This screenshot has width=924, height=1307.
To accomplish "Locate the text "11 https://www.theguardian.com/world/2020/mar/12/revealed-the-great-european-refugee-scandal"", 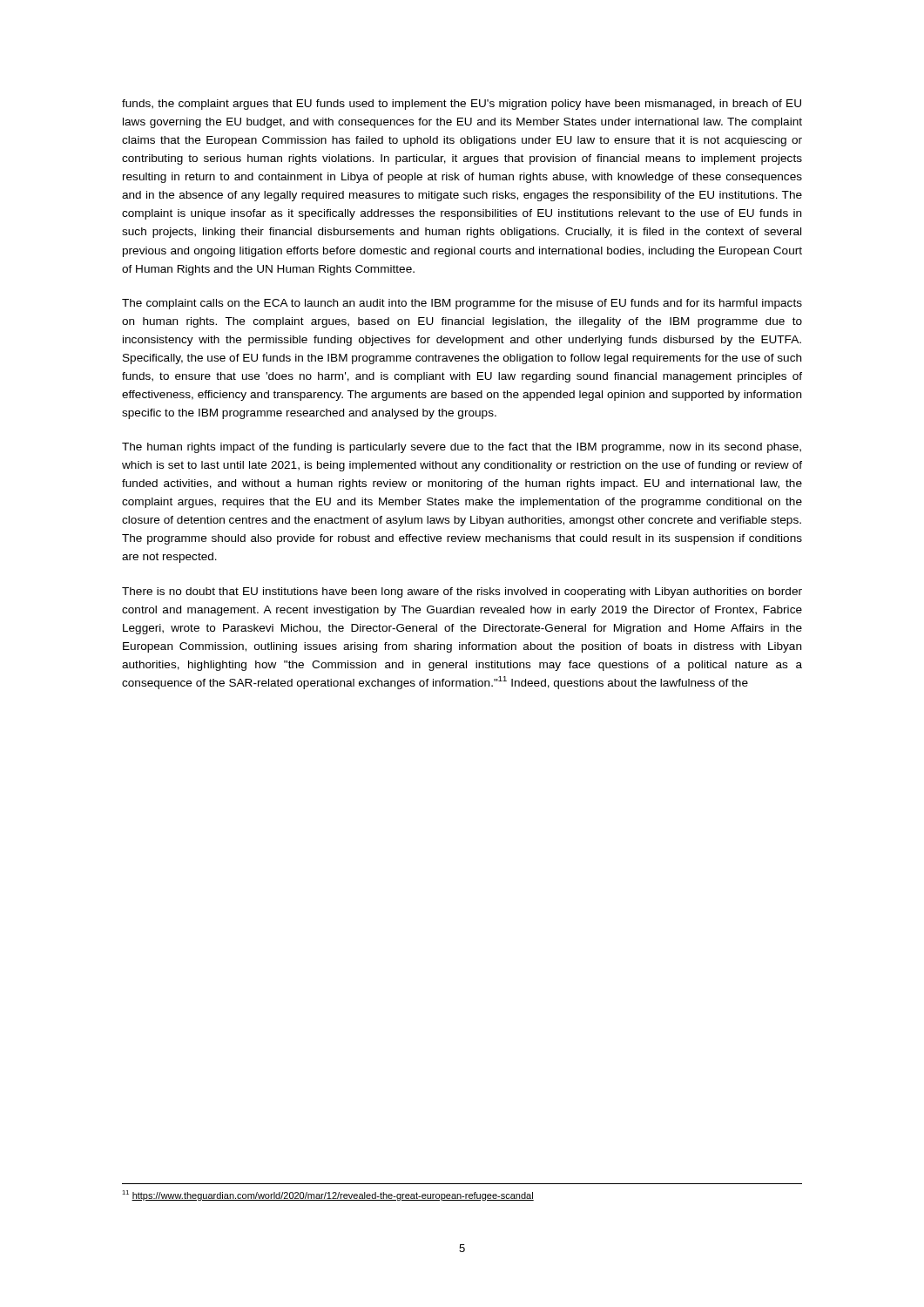I will (328, 1195).
